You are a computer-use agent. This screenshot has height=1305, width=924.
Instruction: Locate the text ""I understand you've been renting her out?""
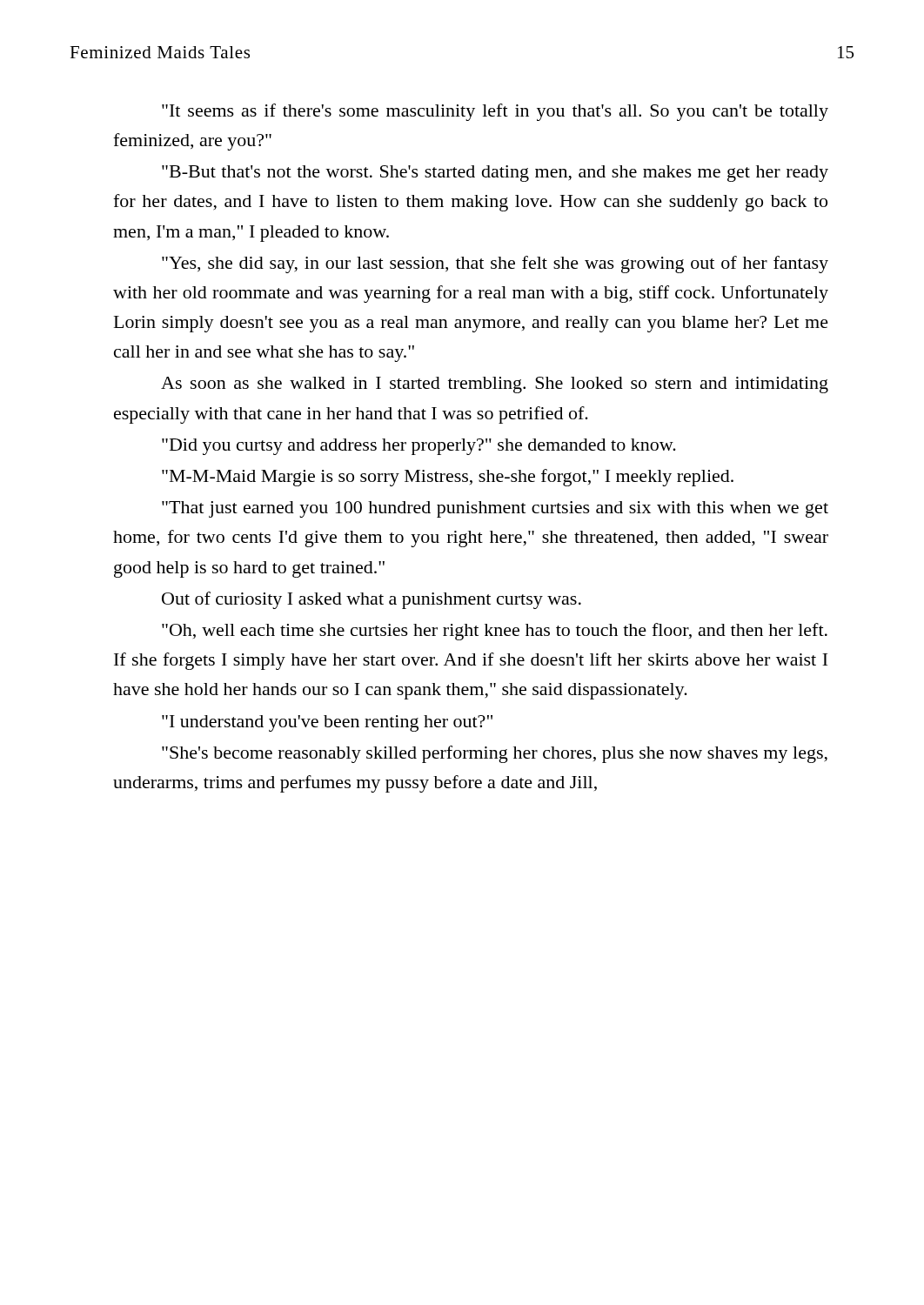click(x=327, y=720)
